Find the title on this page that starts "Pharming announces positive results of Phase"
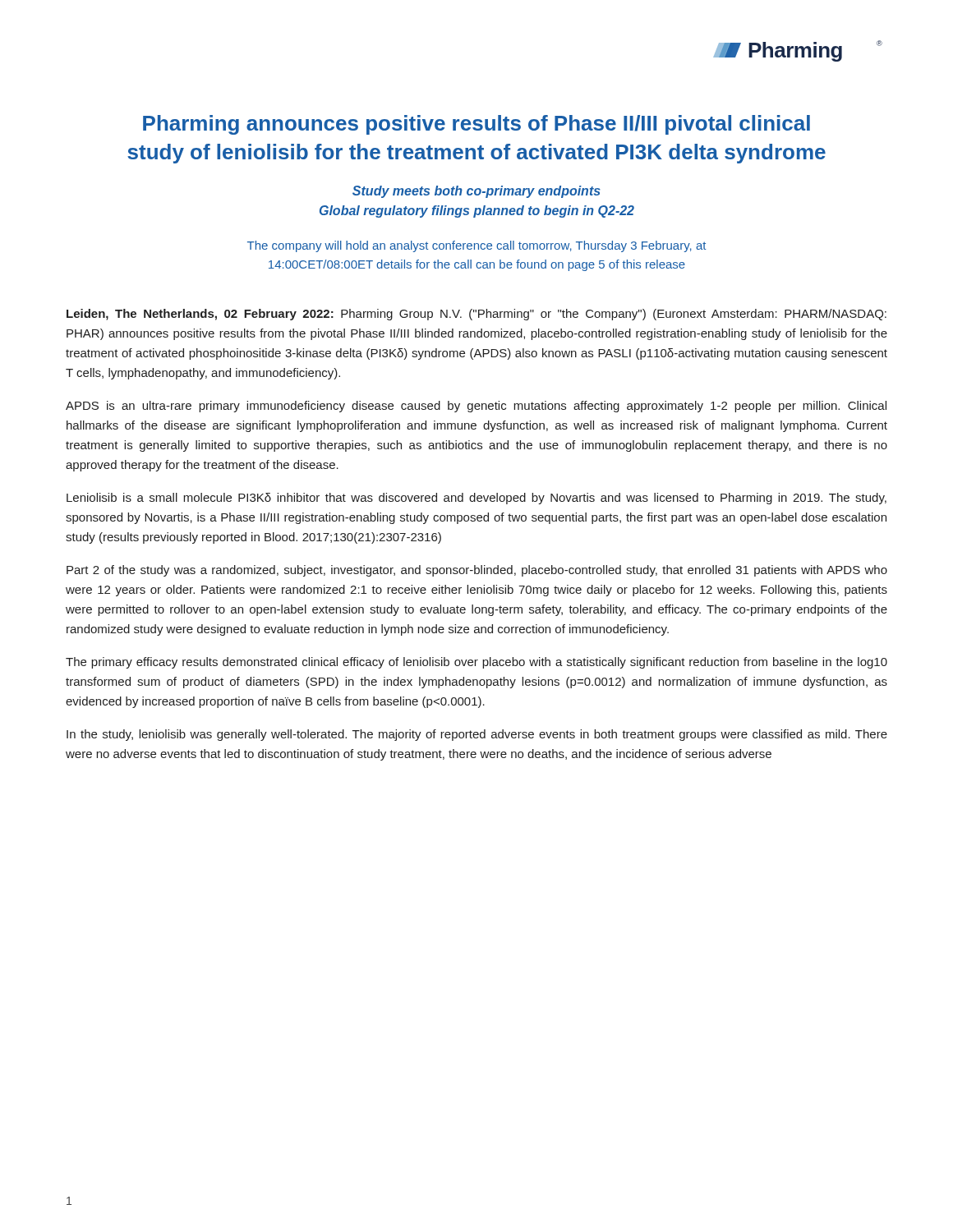 tap(476, 138)
